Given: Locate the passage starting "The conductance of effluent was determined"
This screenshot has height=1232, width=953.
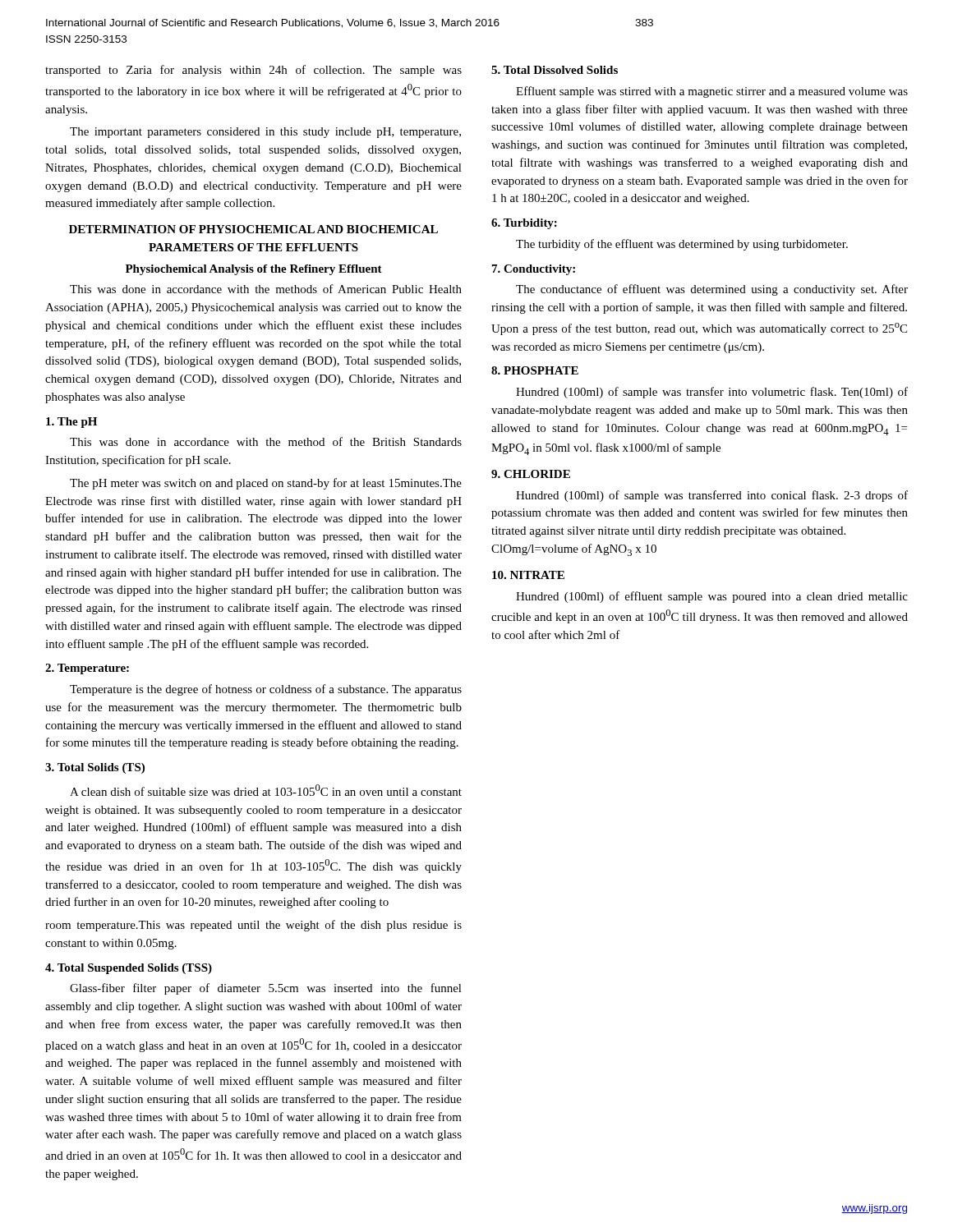Looking at the screenshot, I should click(x=700, y=318).
